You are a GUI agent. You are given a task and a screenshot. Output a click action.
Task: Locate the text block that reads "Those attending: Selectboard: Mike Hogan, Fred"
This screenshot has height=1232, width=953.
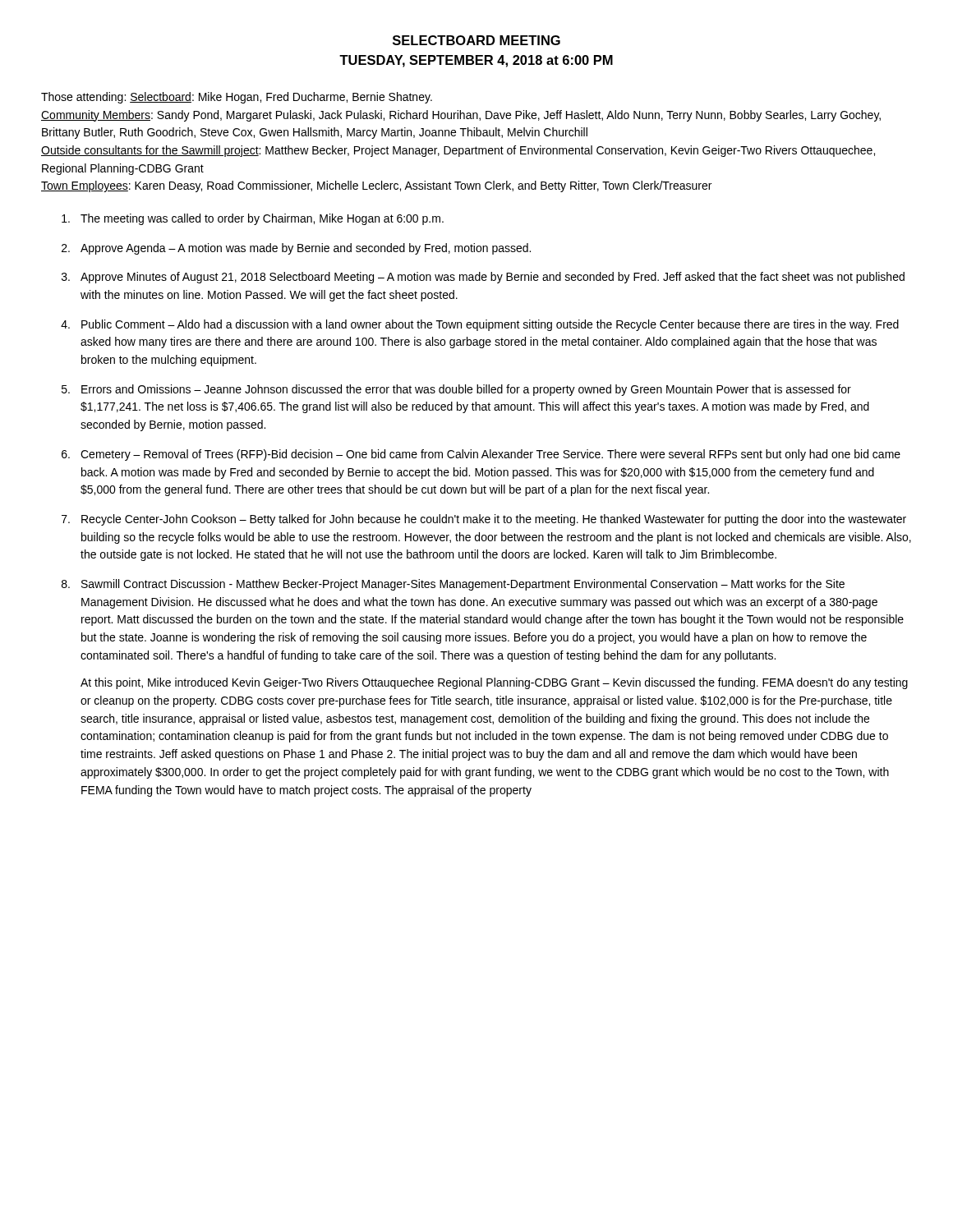coord(461,141)
